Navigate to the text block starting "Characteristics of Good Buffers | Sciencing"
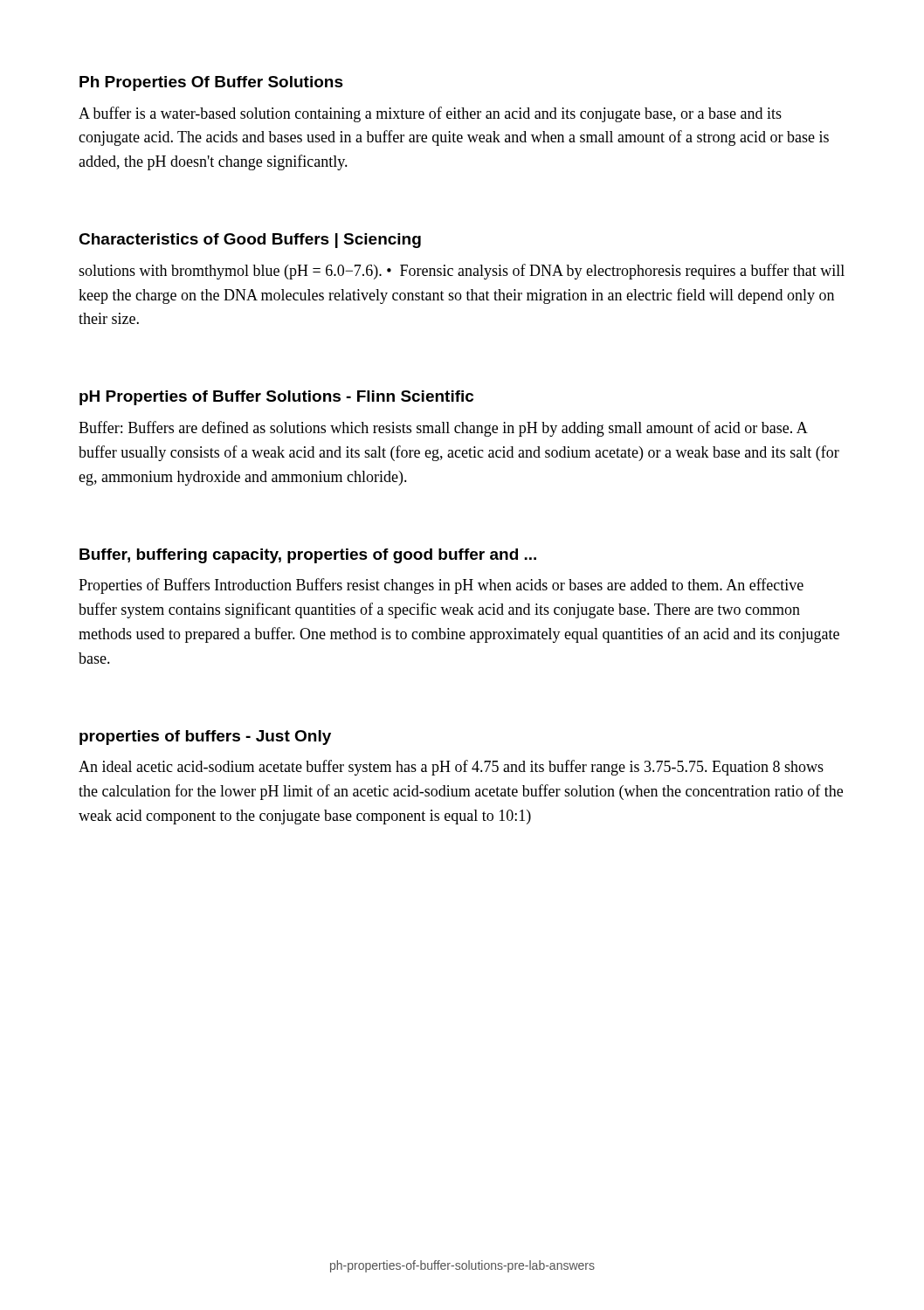Image resolution: width=924 pixels, height=1310 pixels. 250,239
